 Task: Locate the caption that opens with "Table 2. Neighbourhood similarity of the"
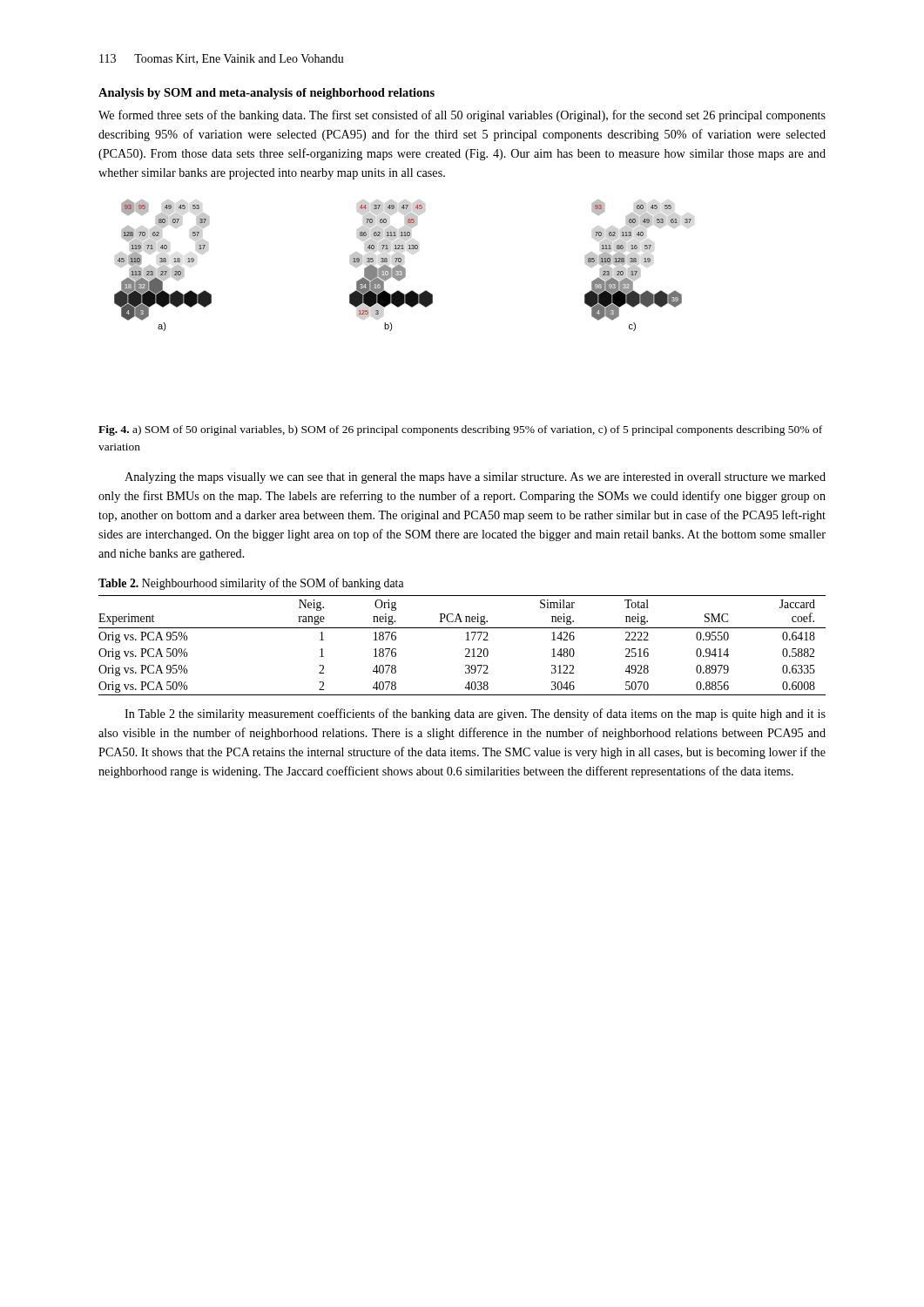point(251,583)
